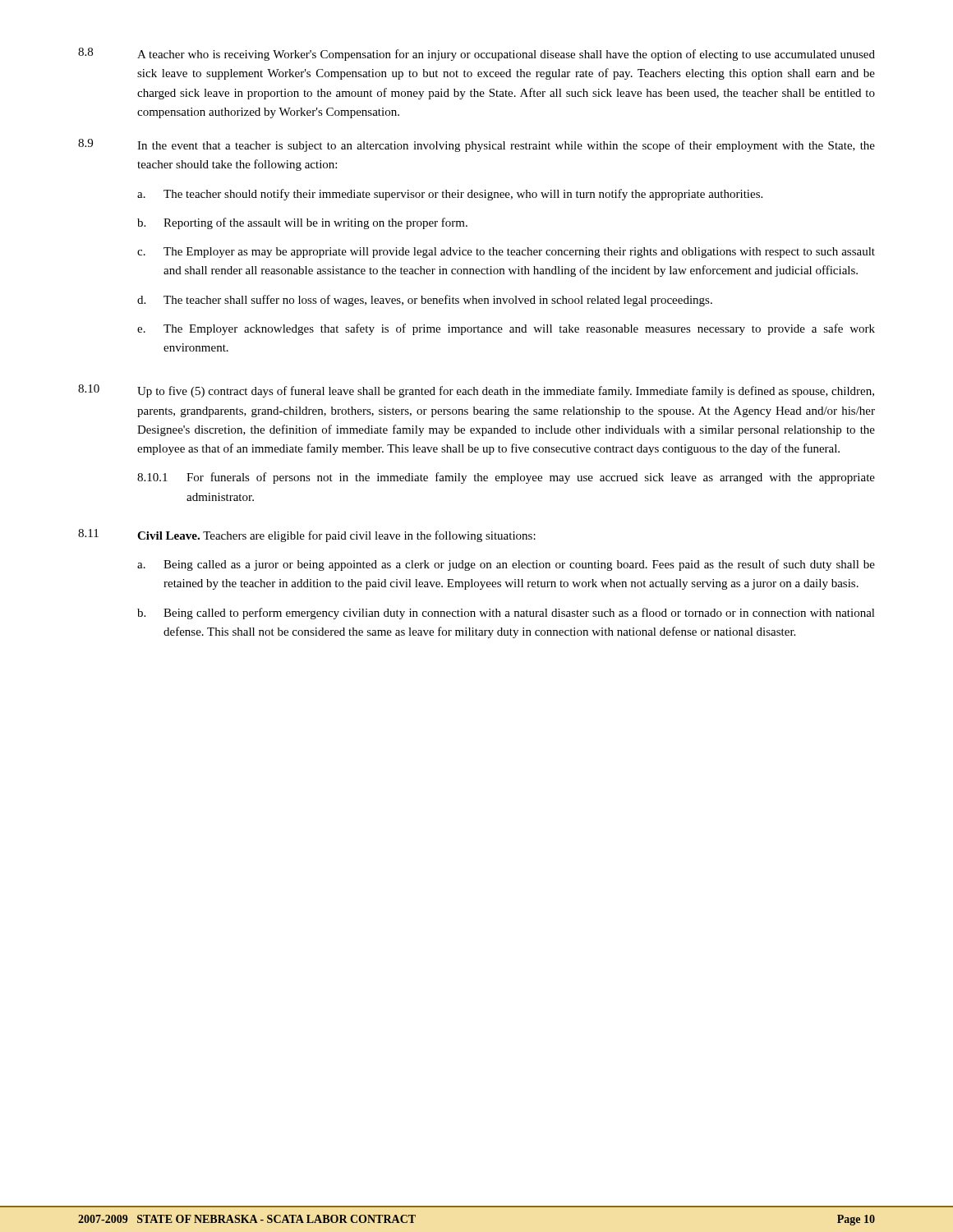
Task: Find the text block containing "11 Civil Leave. Teachers are"
Action: coord(476,589)
